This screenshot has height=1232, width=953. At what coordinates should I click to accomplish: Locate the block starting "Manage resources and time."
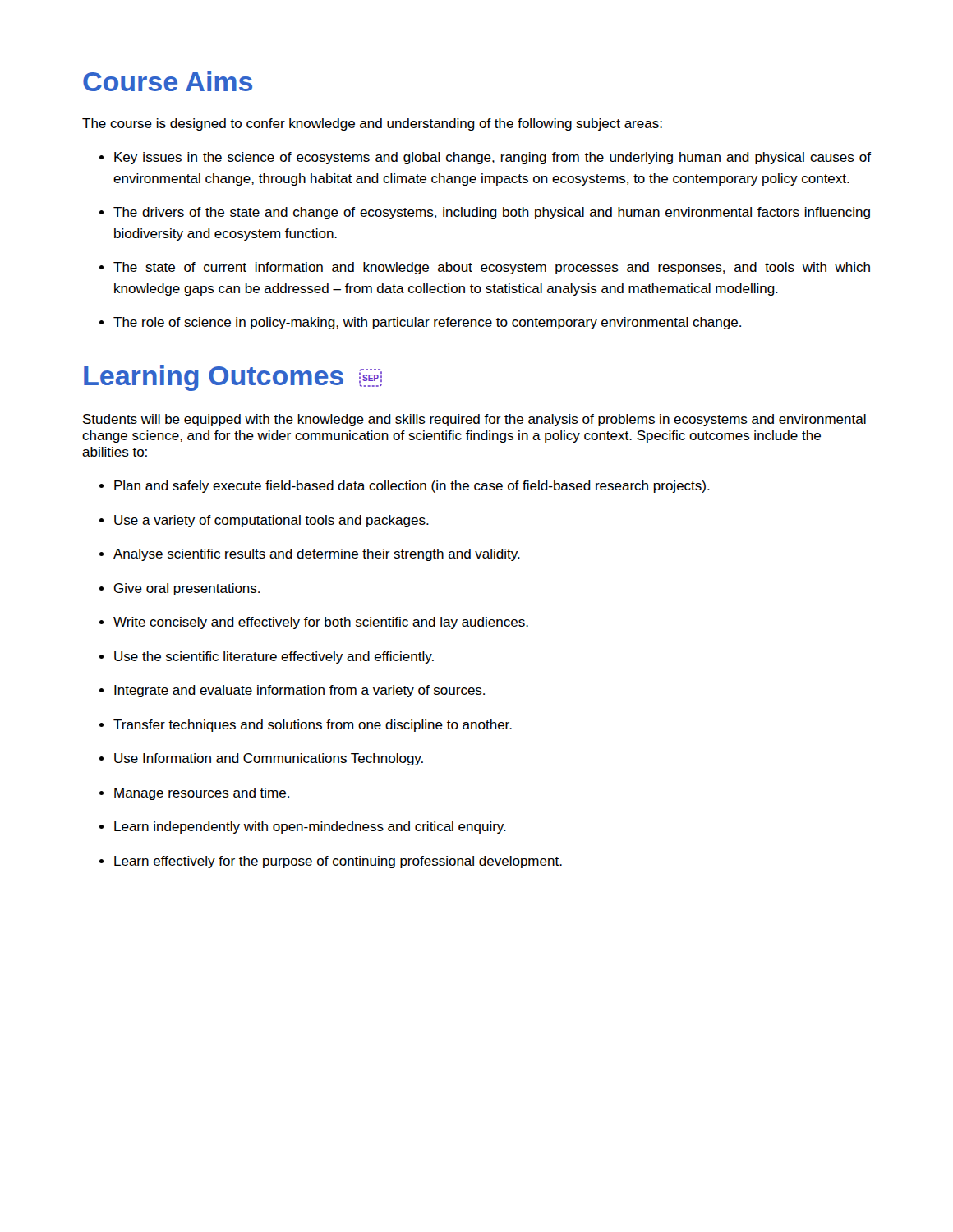point(202,793)
